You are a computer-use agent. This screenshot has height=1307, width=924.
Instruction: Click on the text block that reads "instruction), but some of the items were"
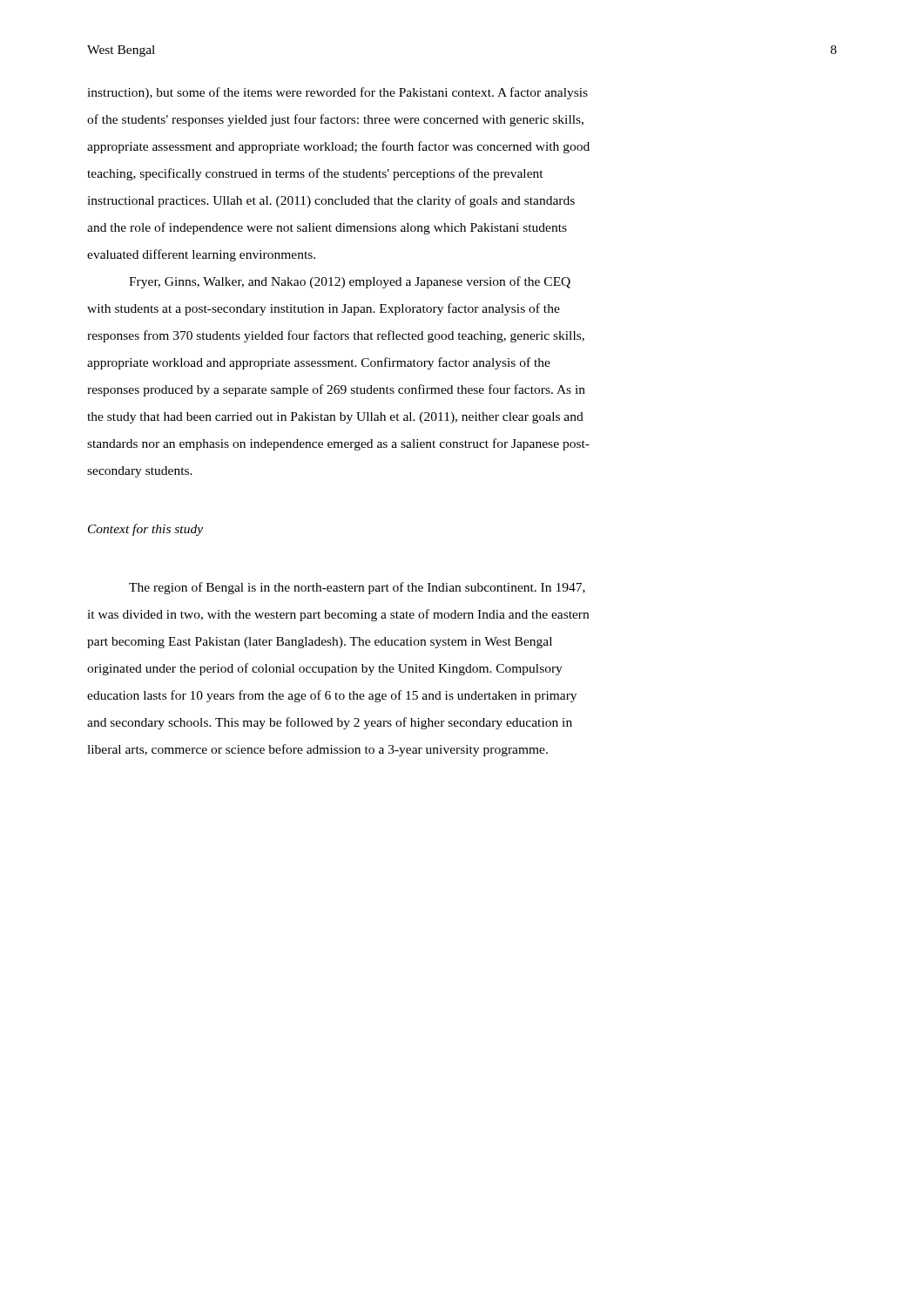(462, 173)
